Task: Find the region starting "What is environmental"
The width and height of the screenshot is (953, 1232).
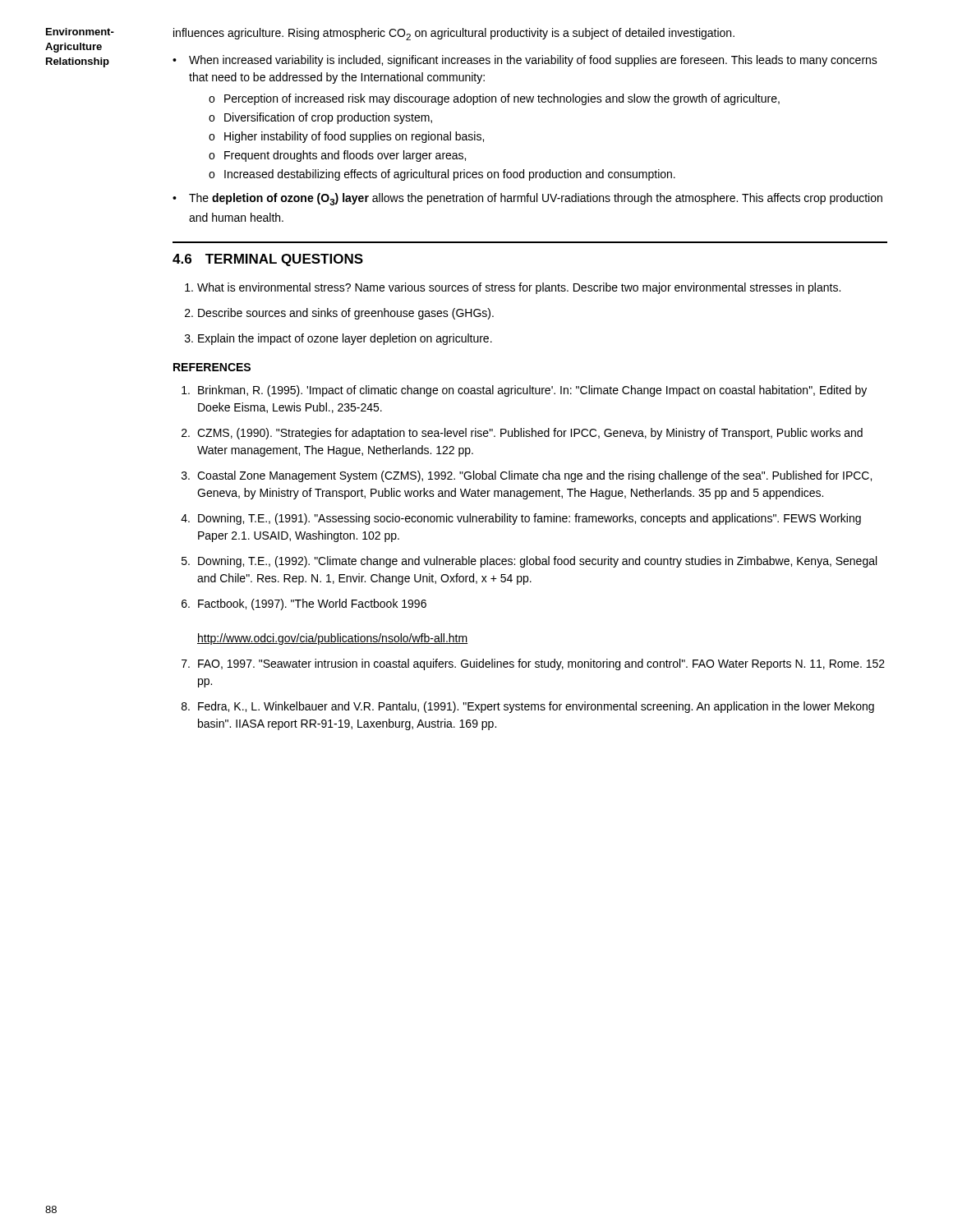Action: click(507, 288)
